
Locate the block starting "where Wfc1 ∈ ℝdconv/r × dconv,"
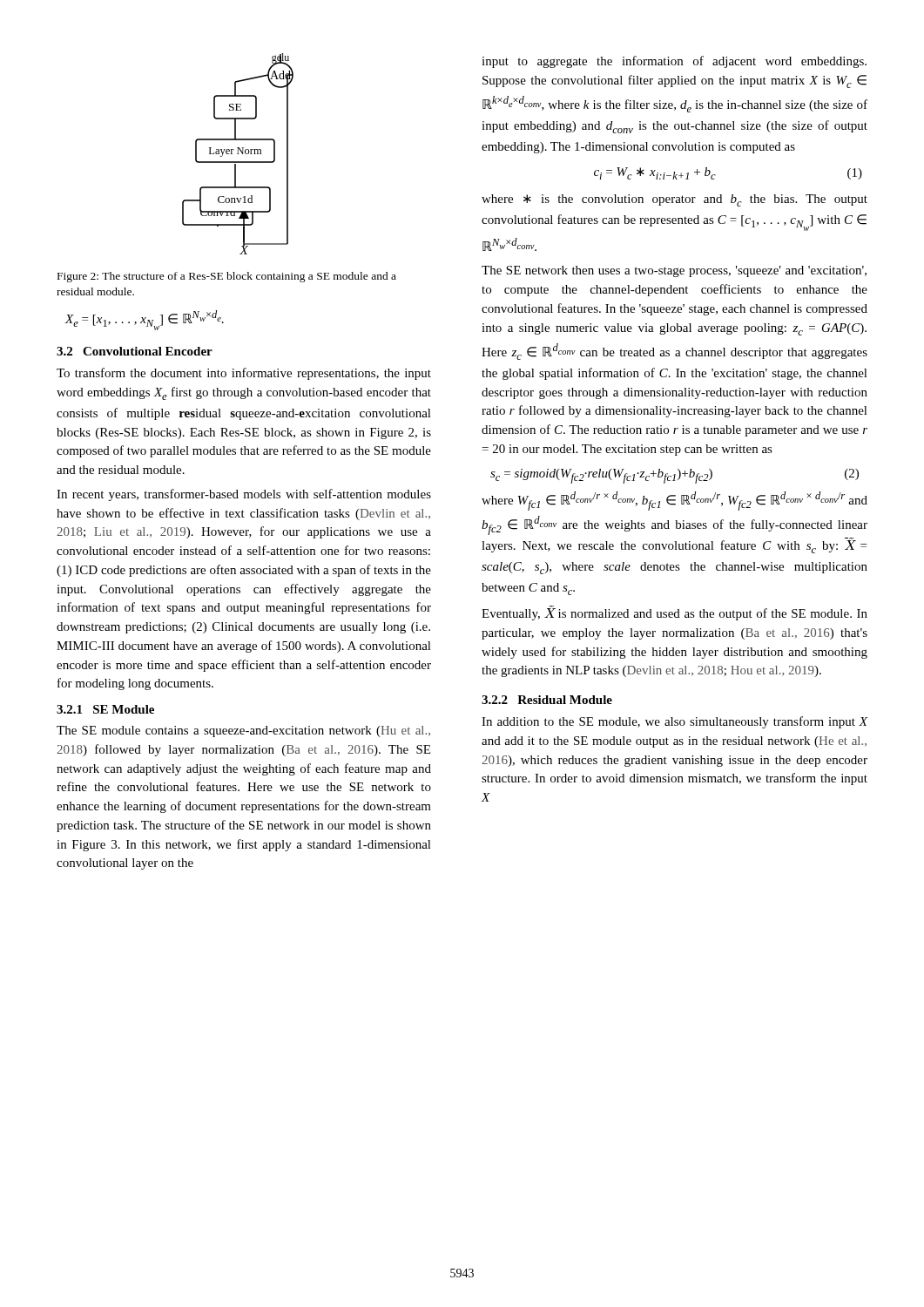point(674,544)
